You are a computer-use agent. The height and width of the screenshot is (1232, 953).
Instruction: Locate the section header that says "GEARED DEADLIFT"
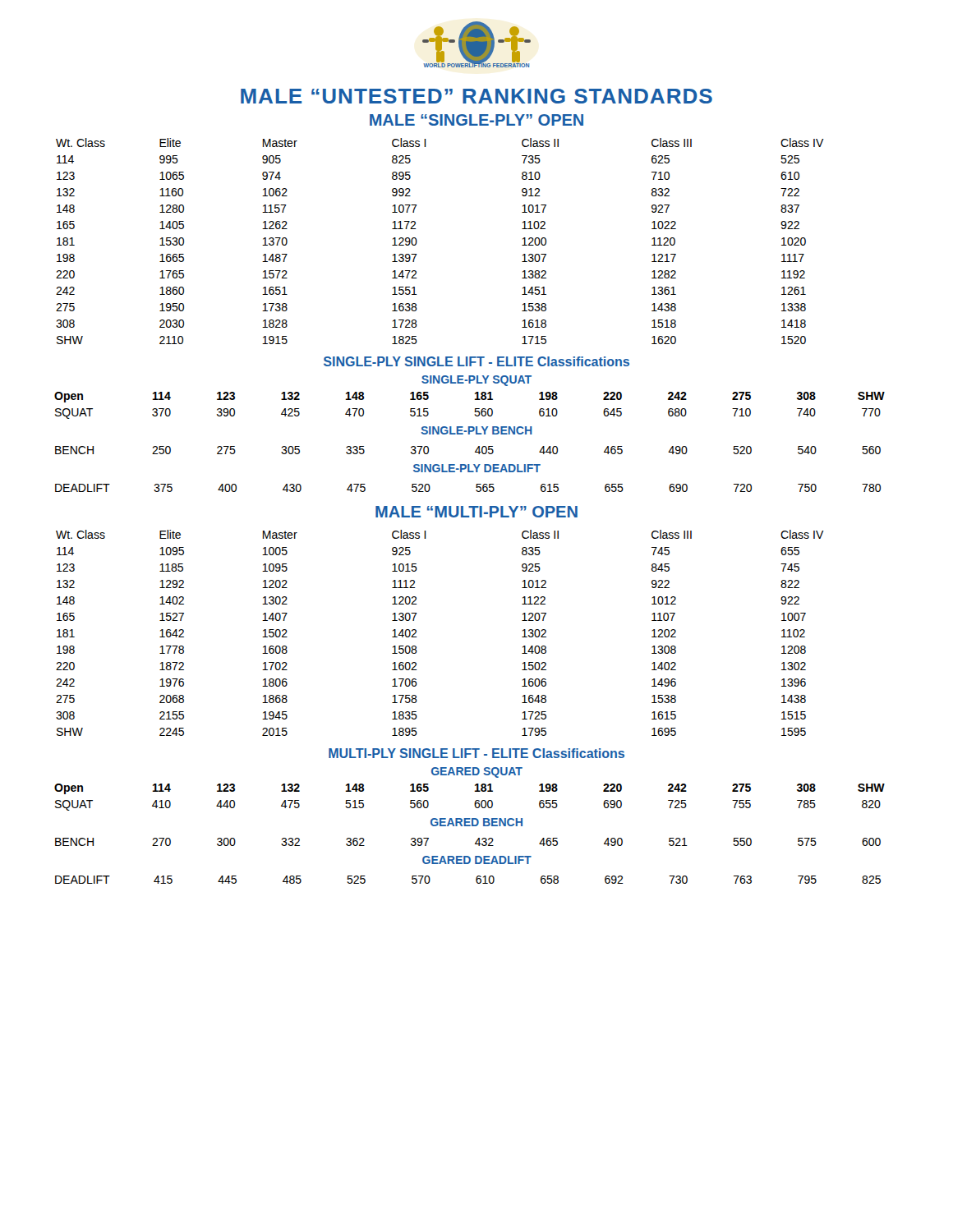476,860
